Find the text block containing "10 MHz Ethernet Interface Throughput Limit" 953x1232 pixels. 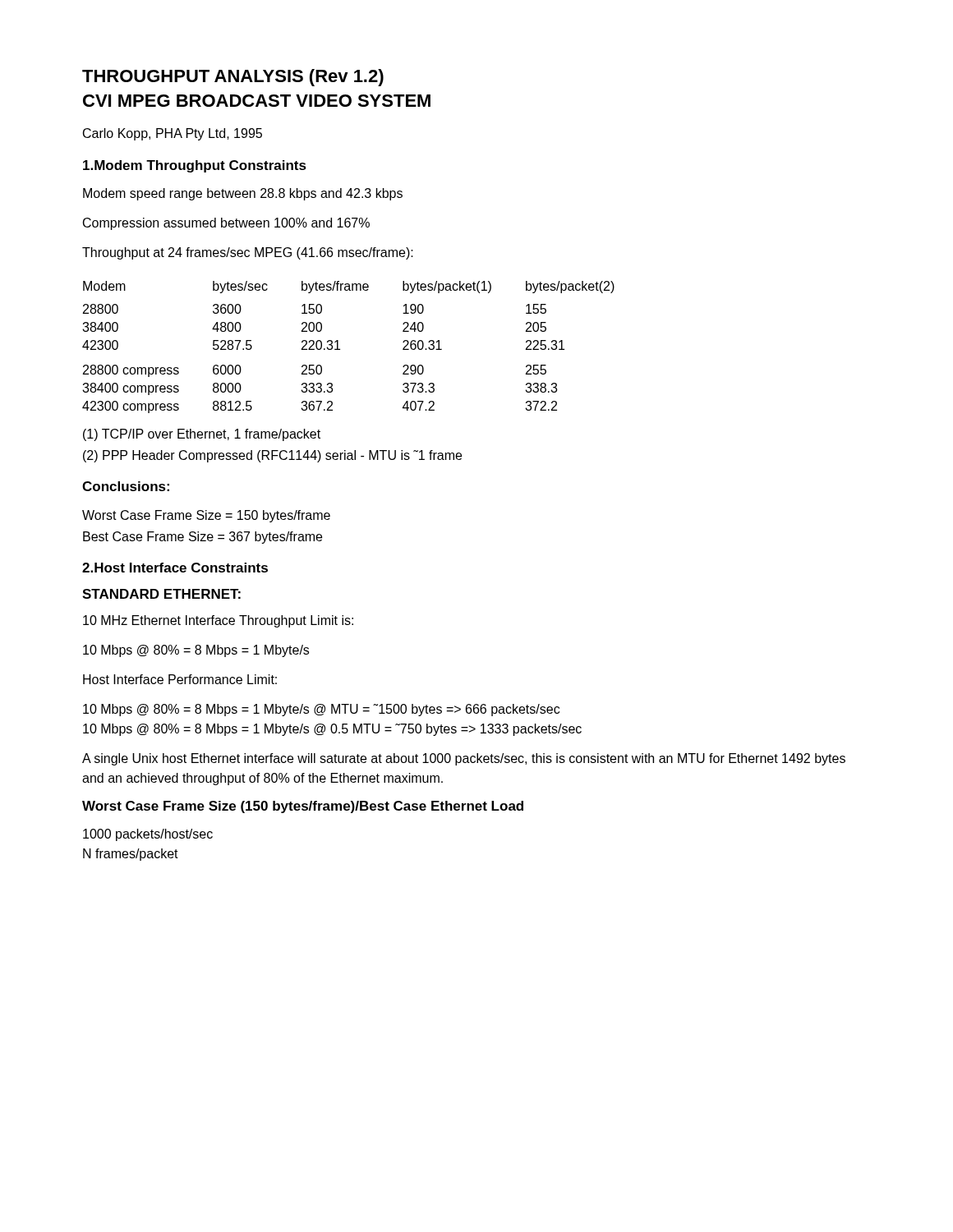(218, 621)
